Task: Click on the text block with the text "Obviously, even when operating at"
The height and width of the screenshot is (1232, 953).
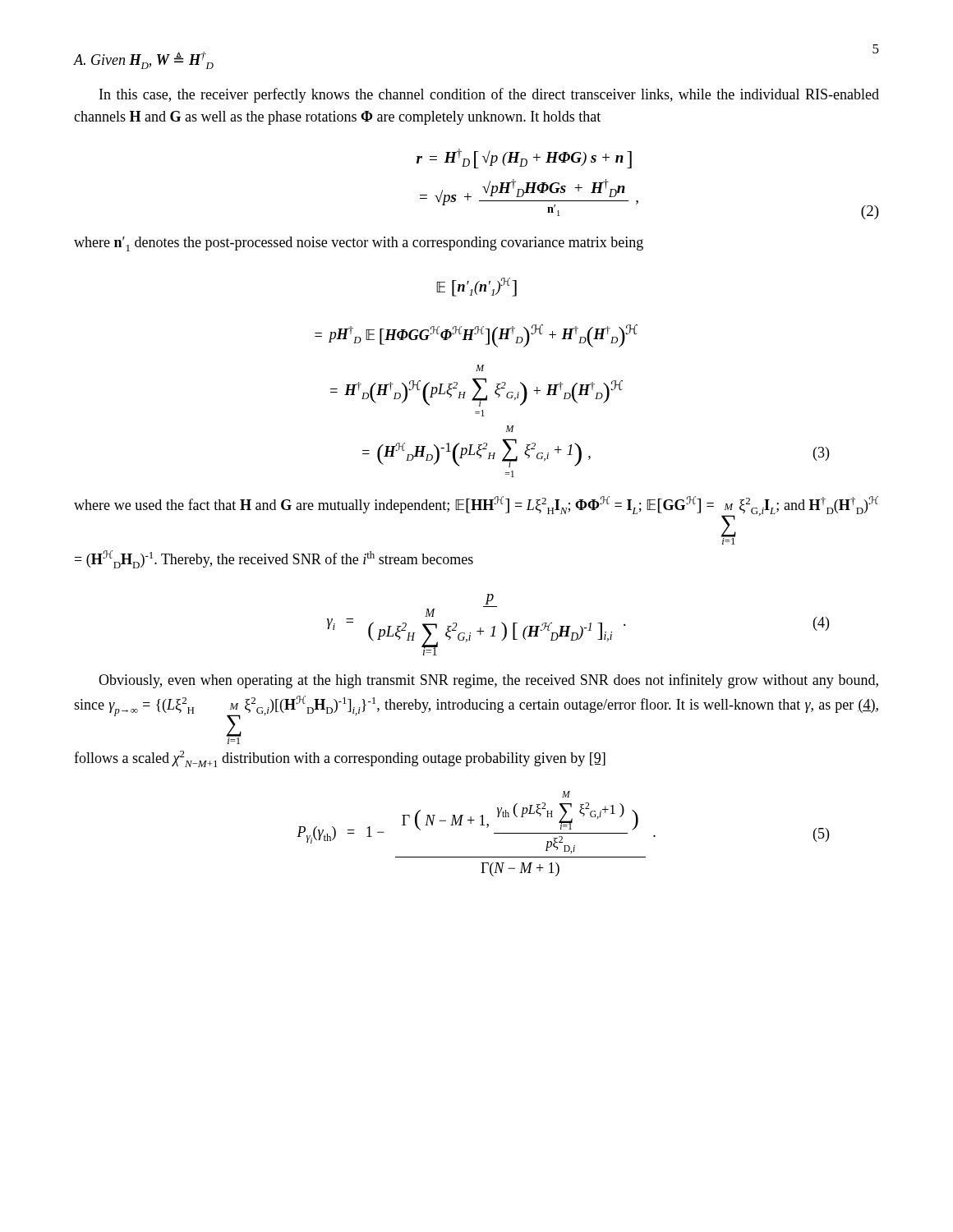Action: [x=488, y=681]
